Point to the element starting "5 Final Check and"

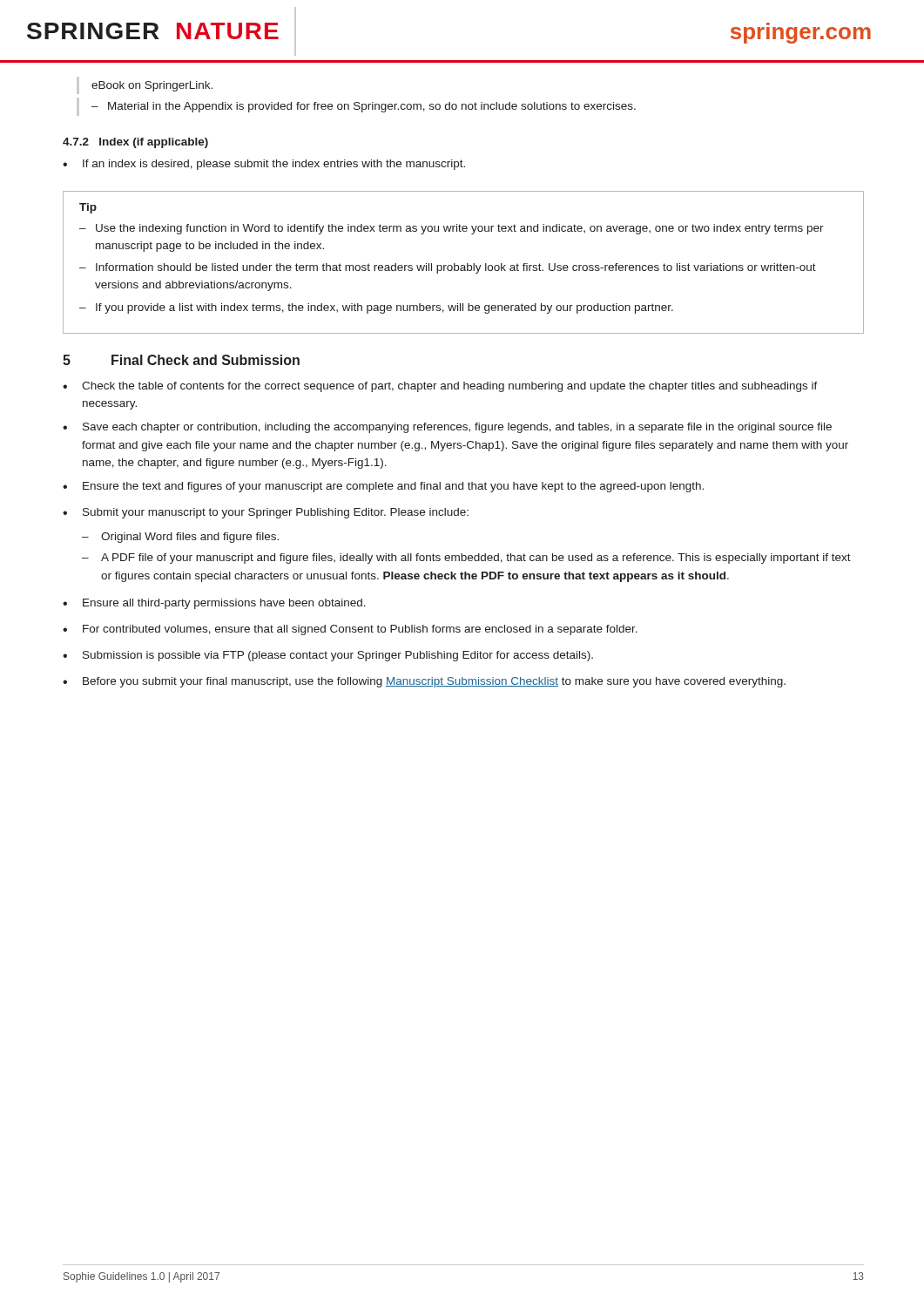(182, 360)
